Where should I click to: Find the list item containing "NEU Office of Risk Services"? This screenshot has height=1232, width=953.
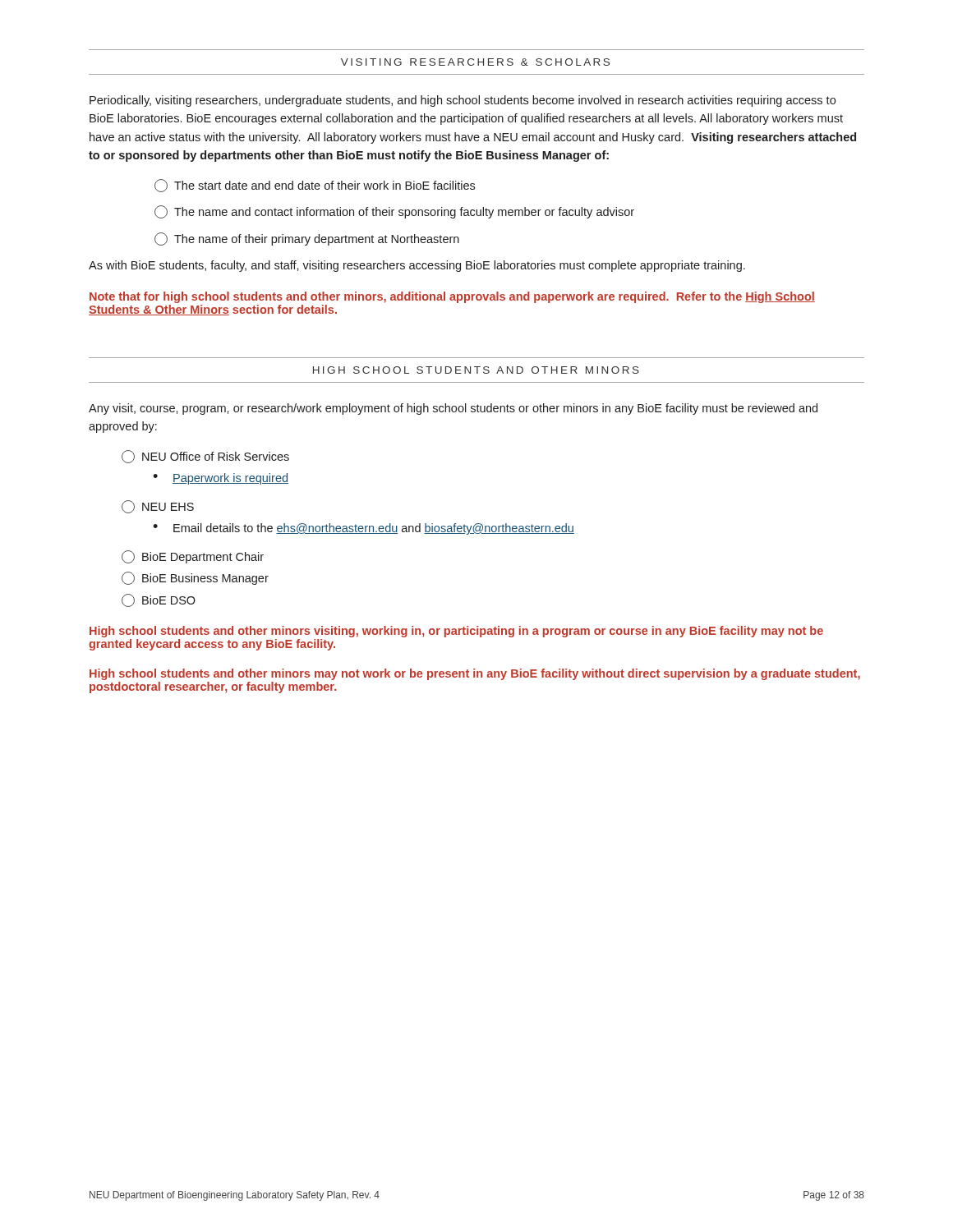point(206,457)
